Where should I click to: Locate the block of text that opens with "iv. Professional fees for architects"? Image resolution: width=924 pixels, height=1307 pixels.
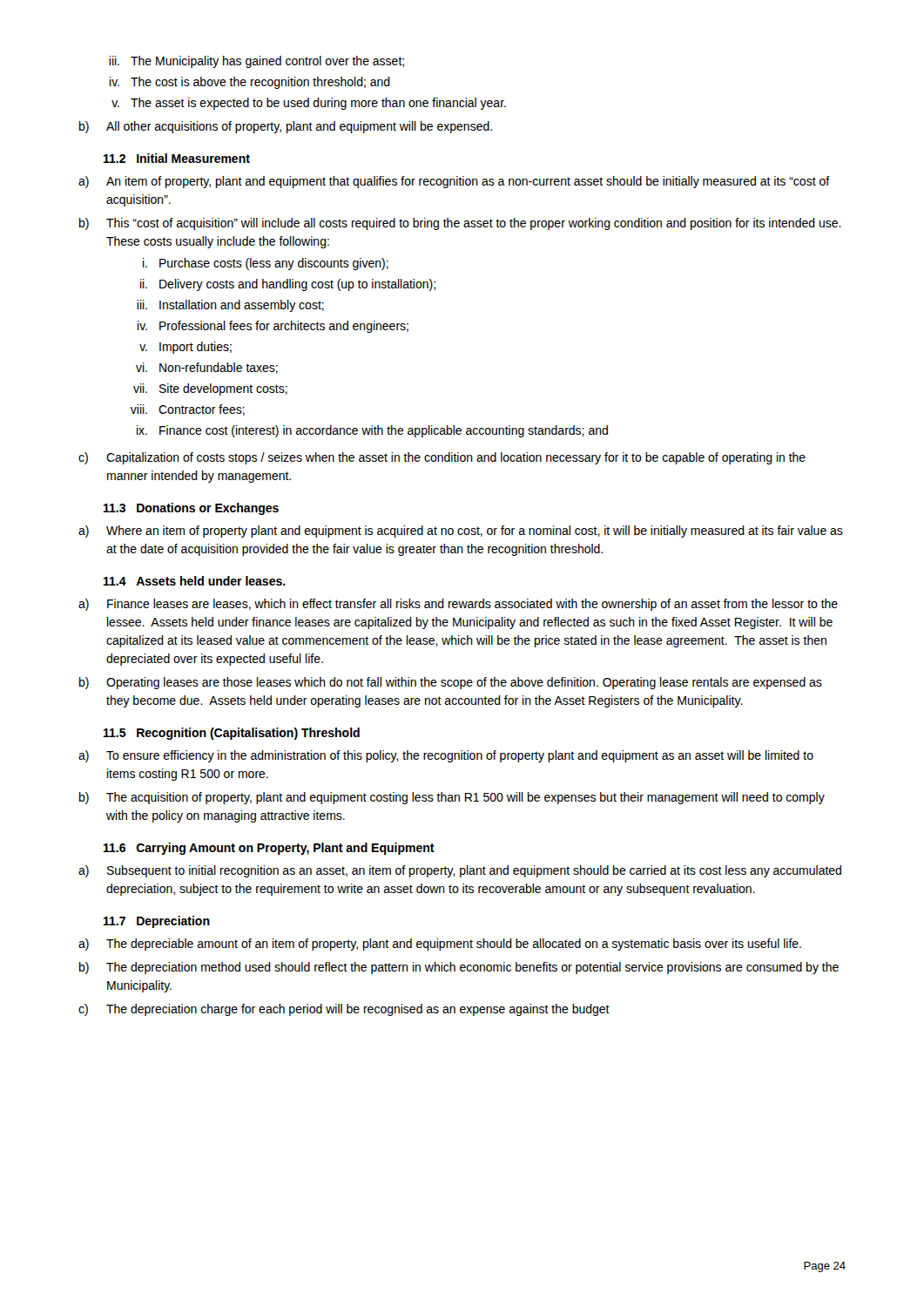pyautogui.click(x=273, y=327)
